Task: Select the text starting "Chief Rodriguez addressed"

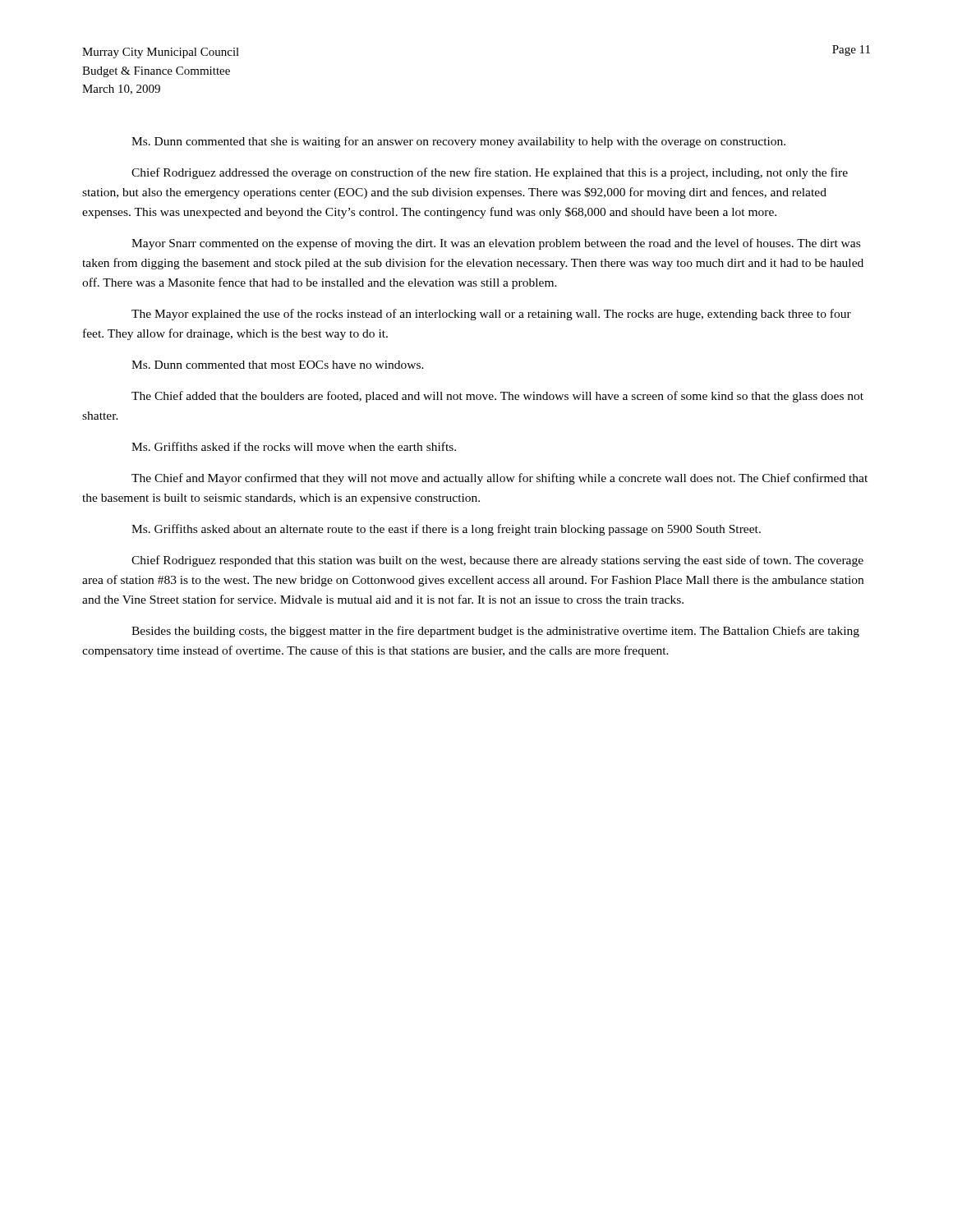Action: tap(476, 192)
